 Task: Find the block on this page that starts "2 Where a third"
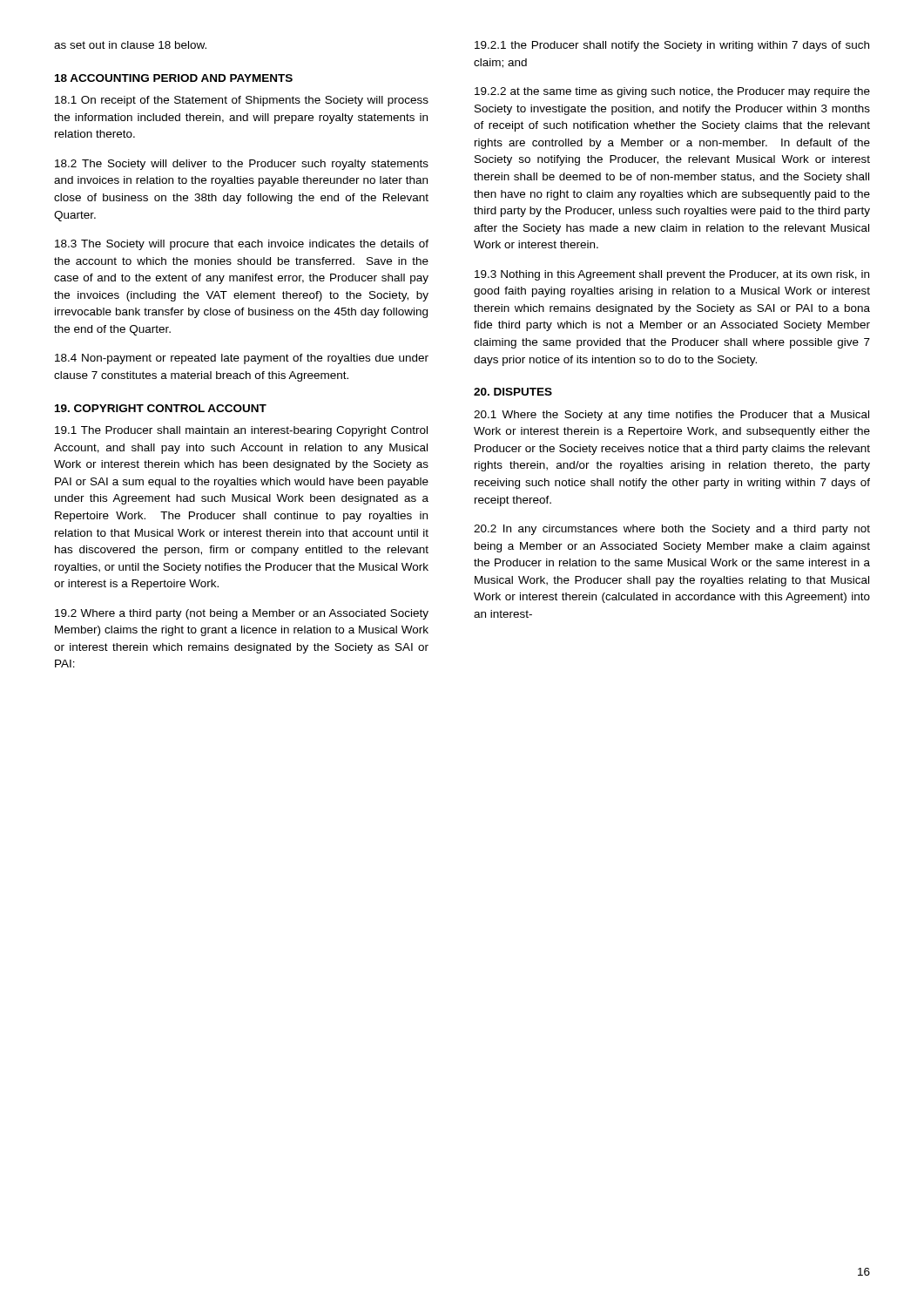[x=241, y=638]
